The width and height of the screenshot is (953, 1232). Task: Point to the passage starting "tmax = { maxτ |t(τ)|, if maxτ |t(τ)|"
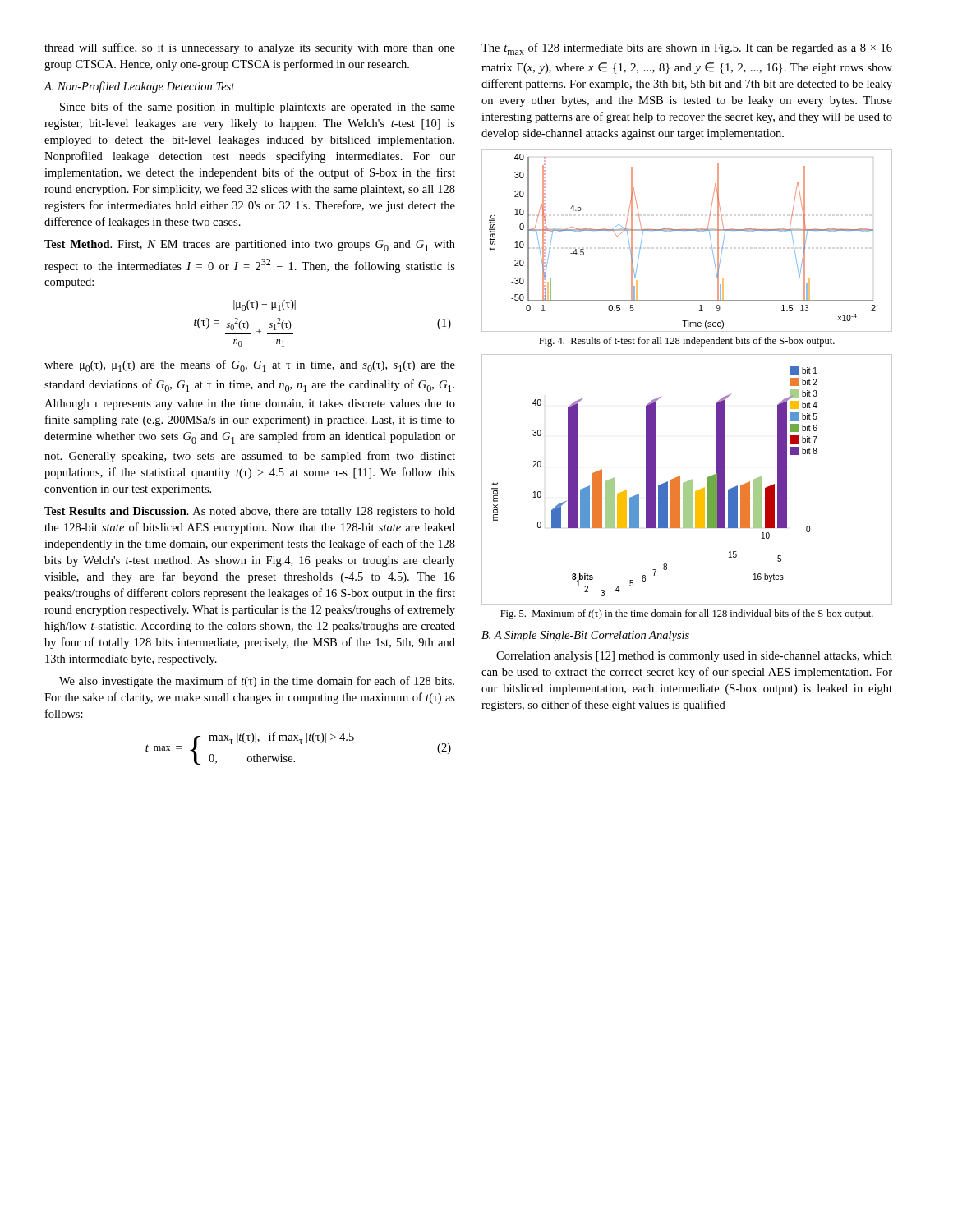point(298,748)
